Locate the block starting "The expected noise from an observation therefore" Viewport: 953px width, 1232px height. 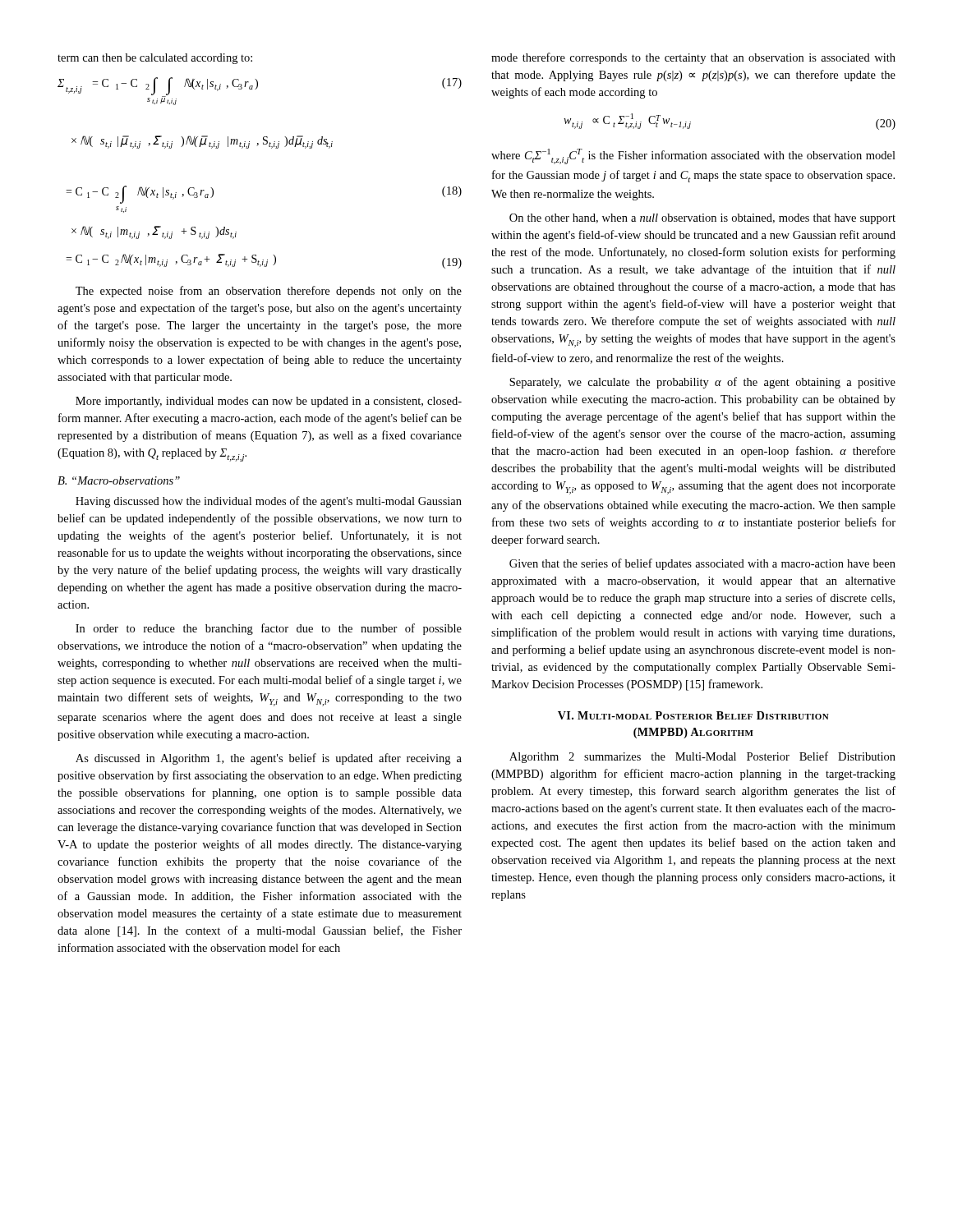260,334
